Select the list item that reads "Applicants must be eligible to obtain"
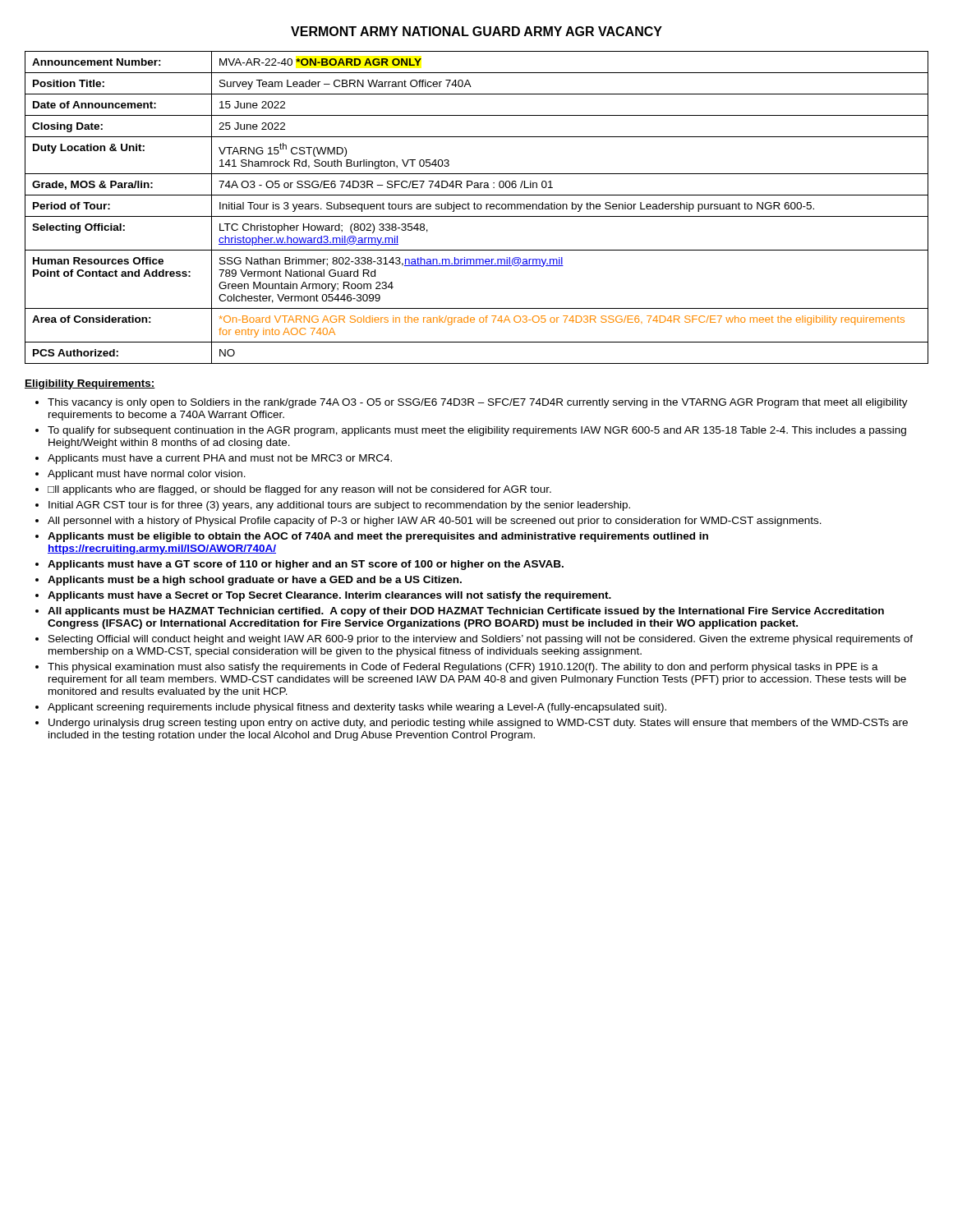The height and width of the screenshot is (1232, 953). pyautogui.click(x=476, y=542)
